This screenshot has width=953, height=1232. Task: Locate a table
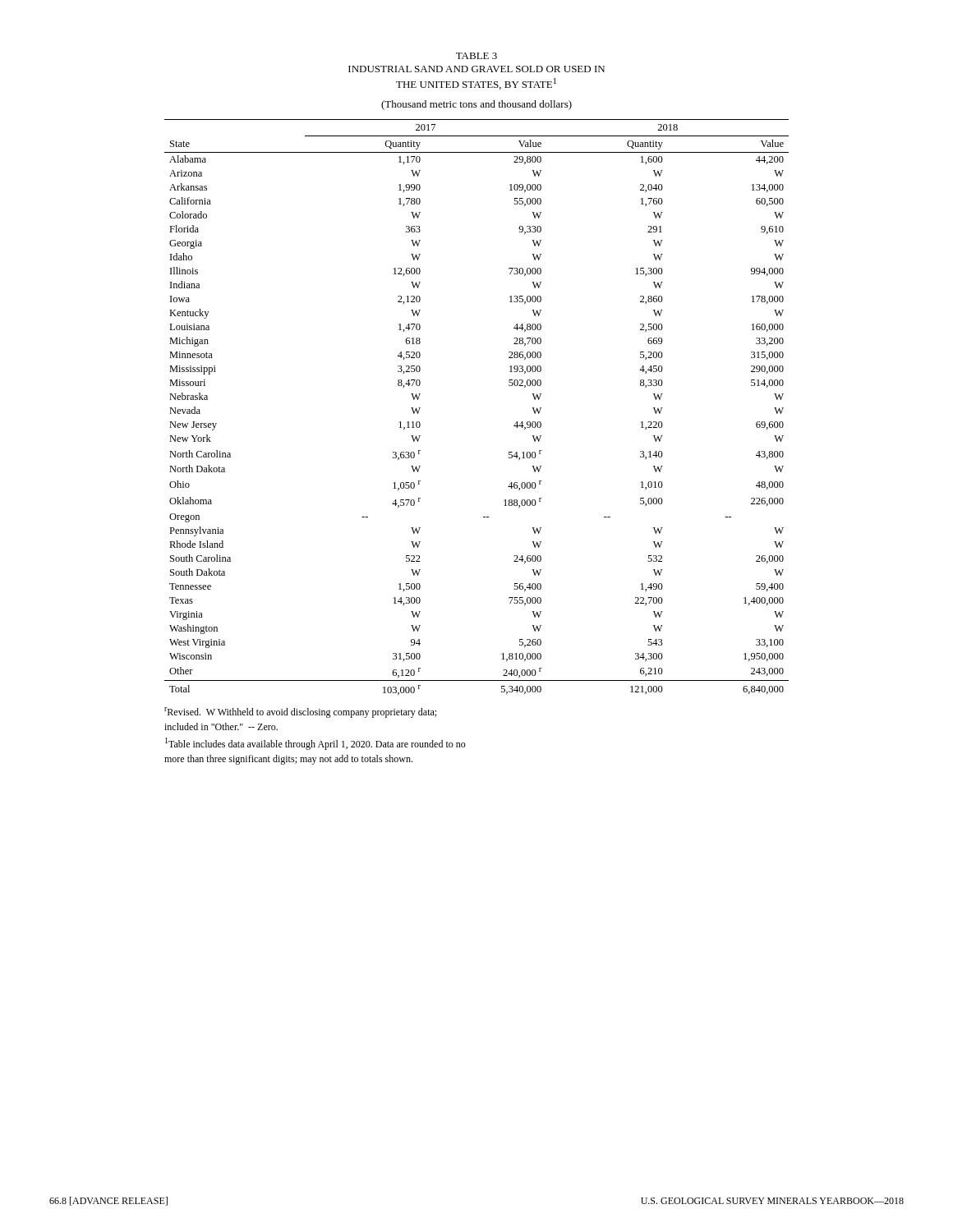pos(476,408)
